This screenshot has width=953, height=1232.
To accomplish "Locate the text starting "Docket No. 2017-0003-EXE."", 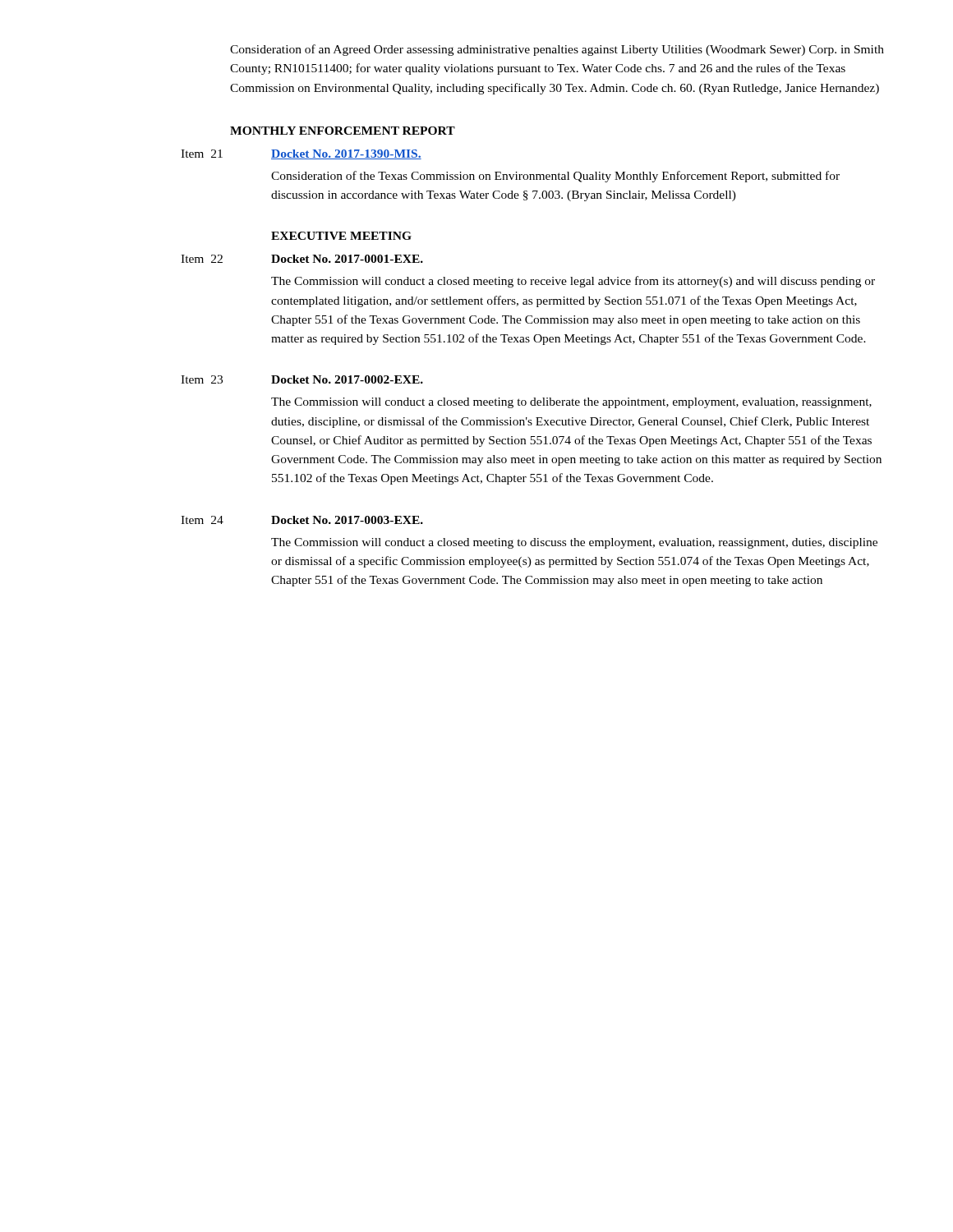I will [347, 519].
